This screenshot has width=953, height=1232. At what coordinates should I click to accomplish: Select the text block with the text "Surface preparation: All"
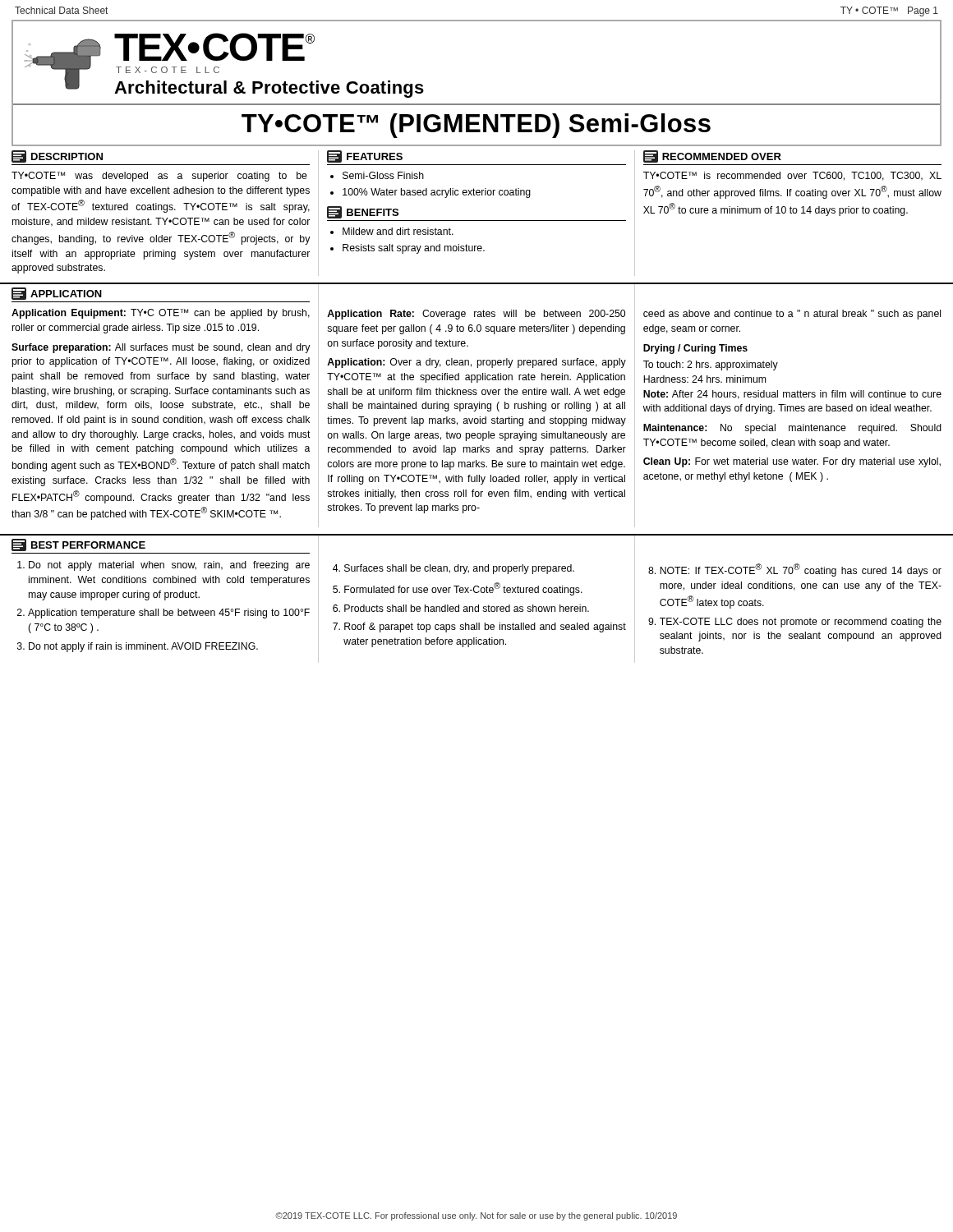(161, 431)
